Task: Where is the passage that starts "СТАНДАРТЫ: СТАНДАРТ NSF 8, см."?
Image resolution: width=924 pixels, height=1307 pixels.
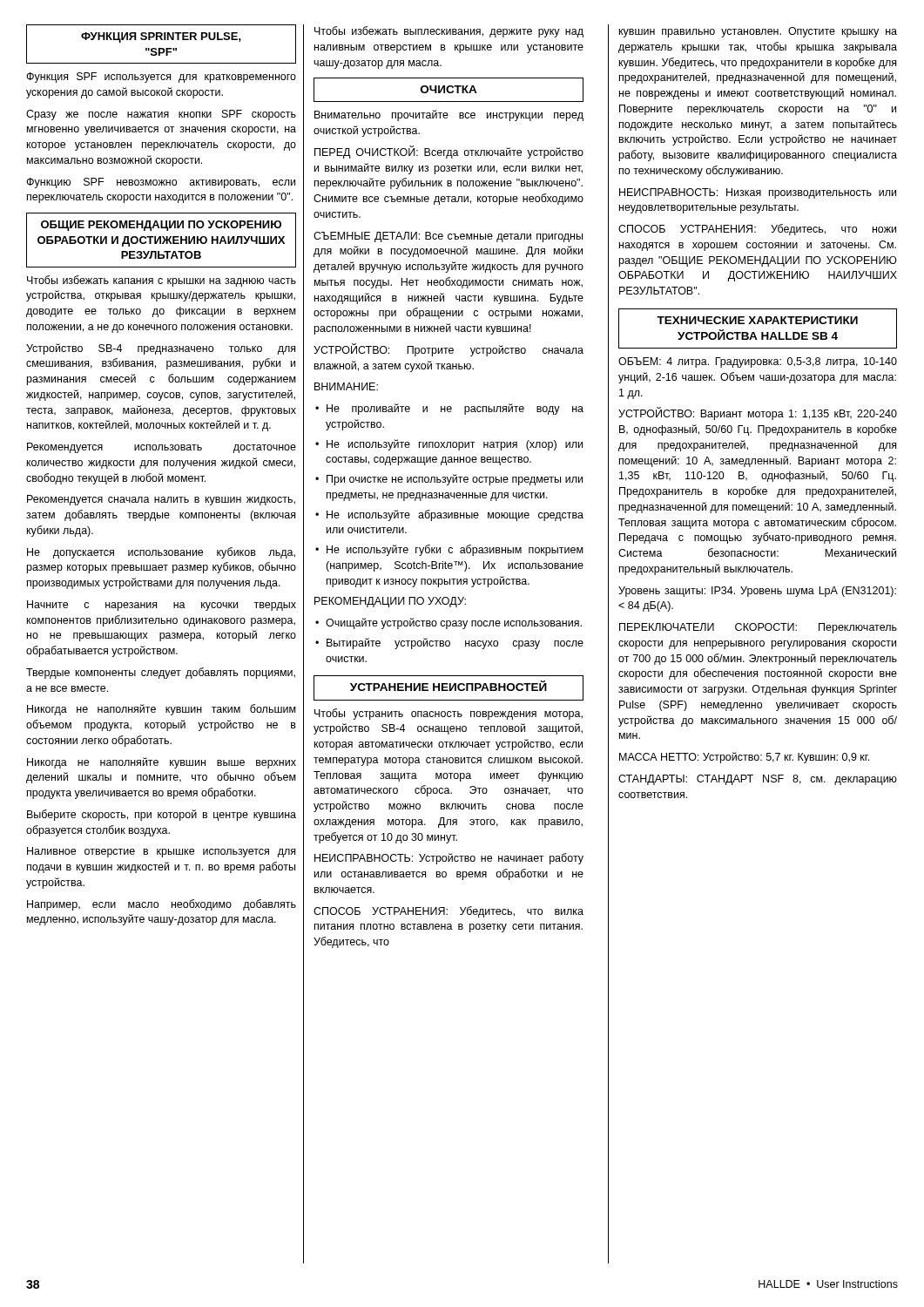Action: pyautogui.click(x=758, y=787)
